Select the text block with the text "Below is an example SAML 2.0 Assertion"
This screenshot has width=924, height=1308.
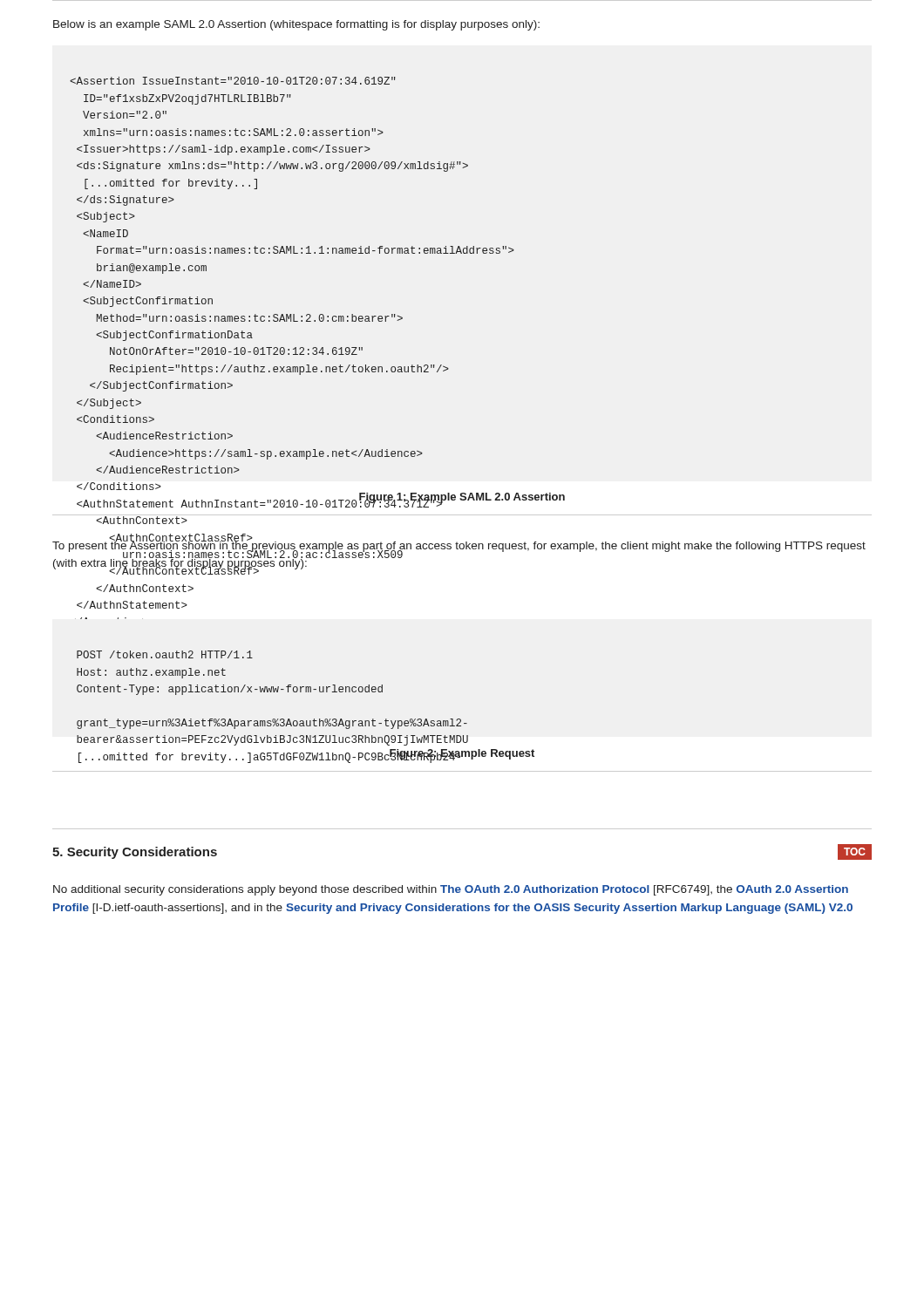(x=296, y=24)
